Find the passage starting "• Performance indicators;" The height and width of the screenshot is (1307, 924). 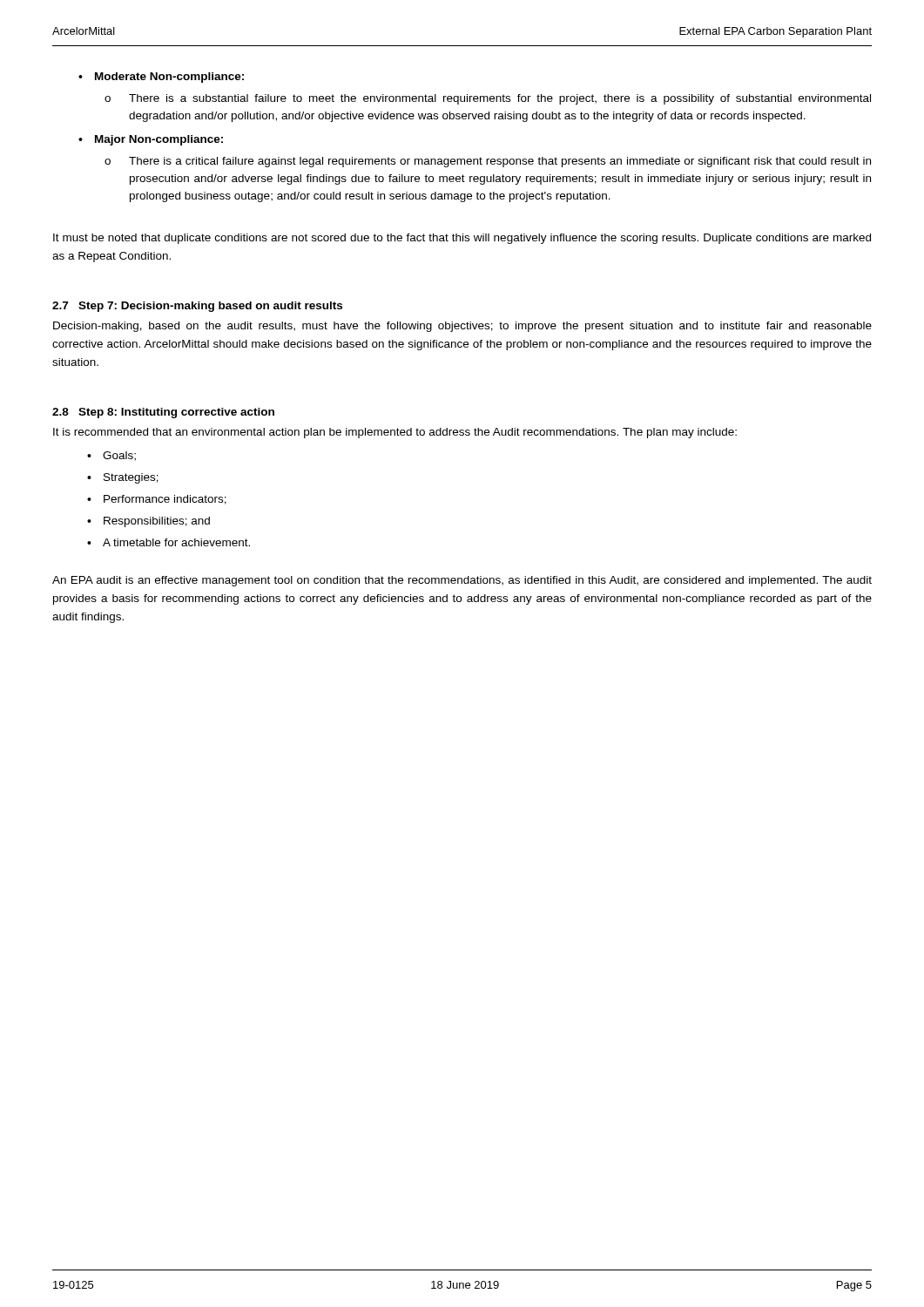157,500
